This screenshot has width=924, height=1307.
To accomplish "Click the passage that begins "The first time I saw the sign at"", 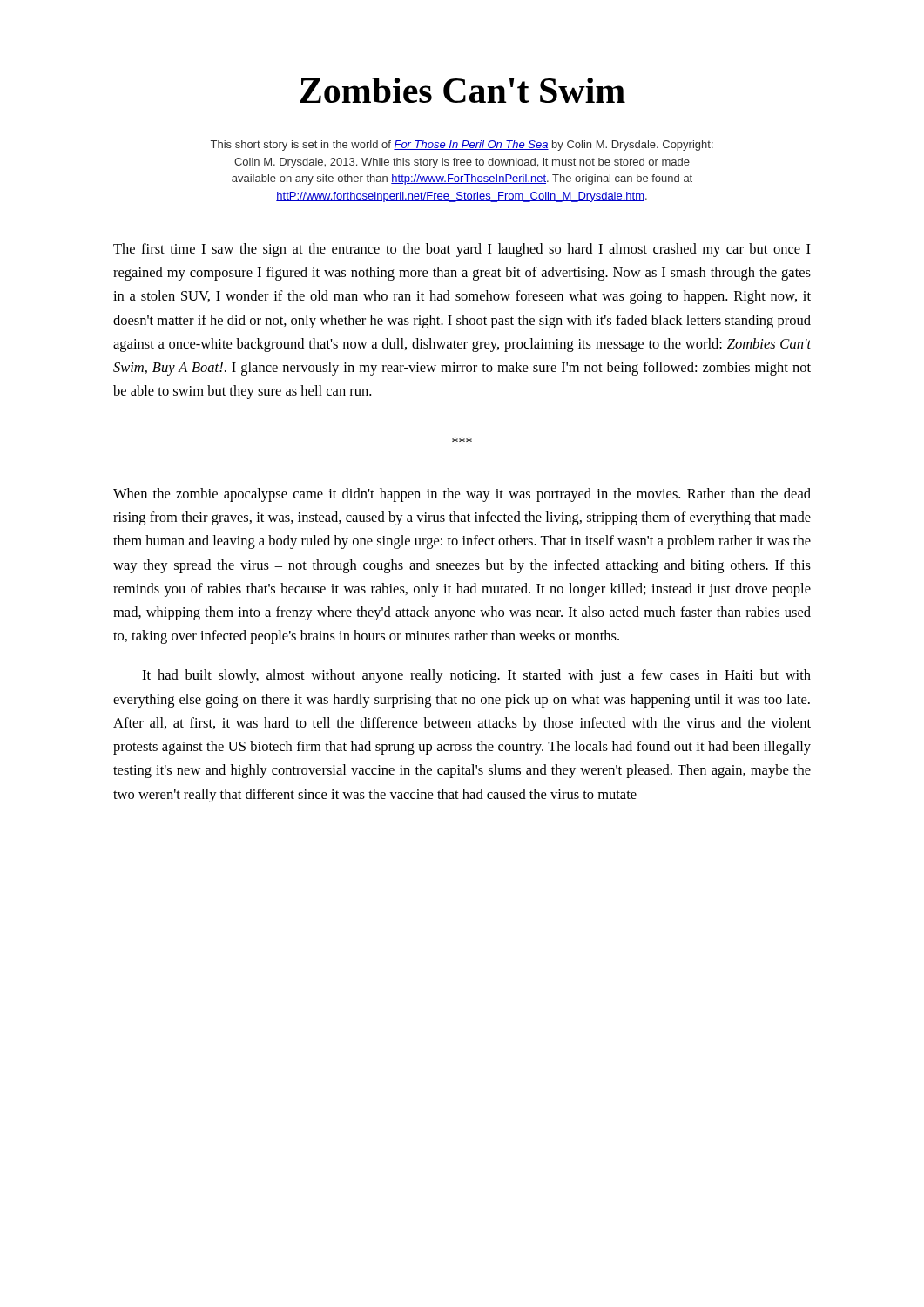I will pyautogui.click(x=462, y=320).
